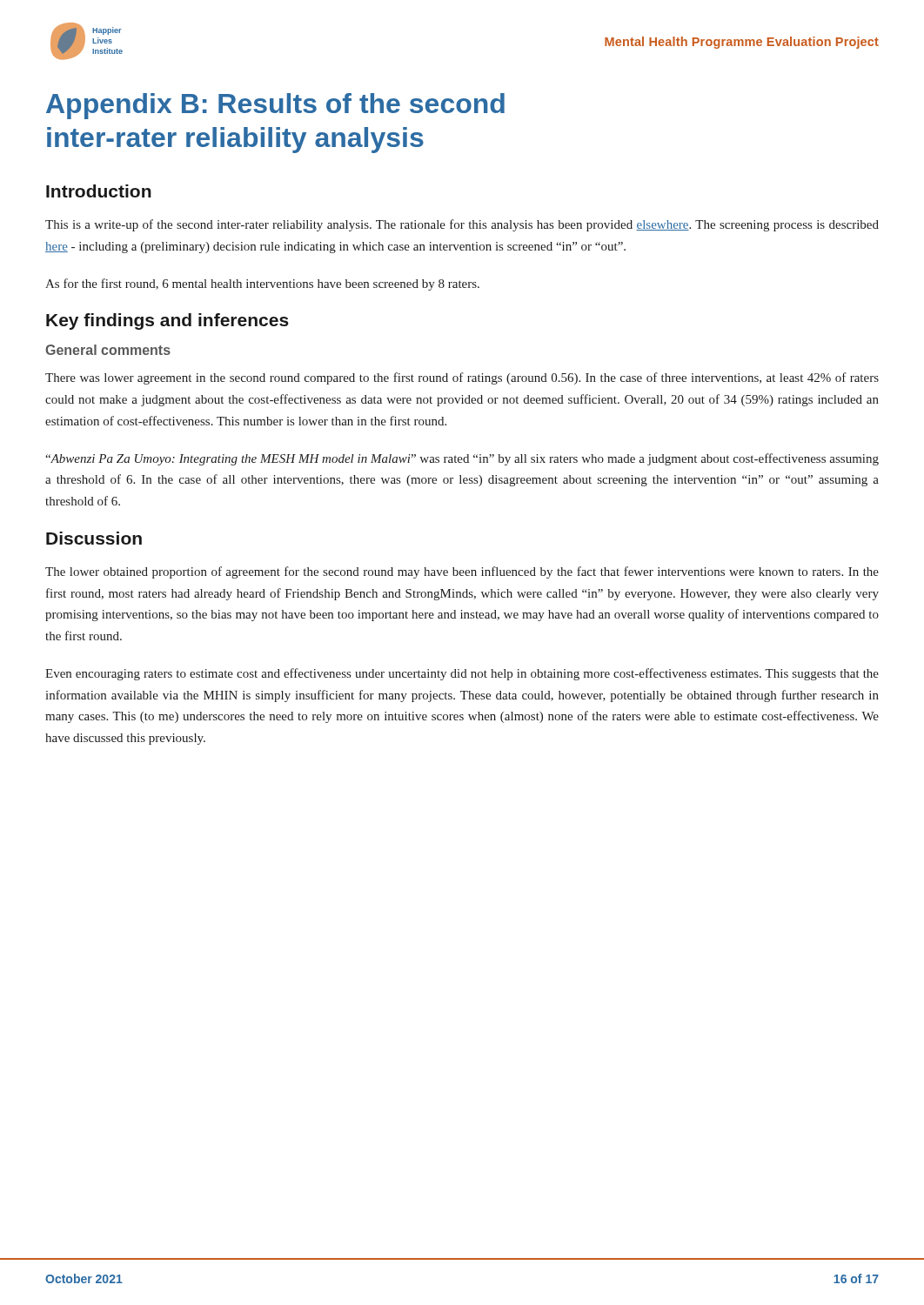Find "General comments" on this page

pyautogui.click(x=108, y=350)
